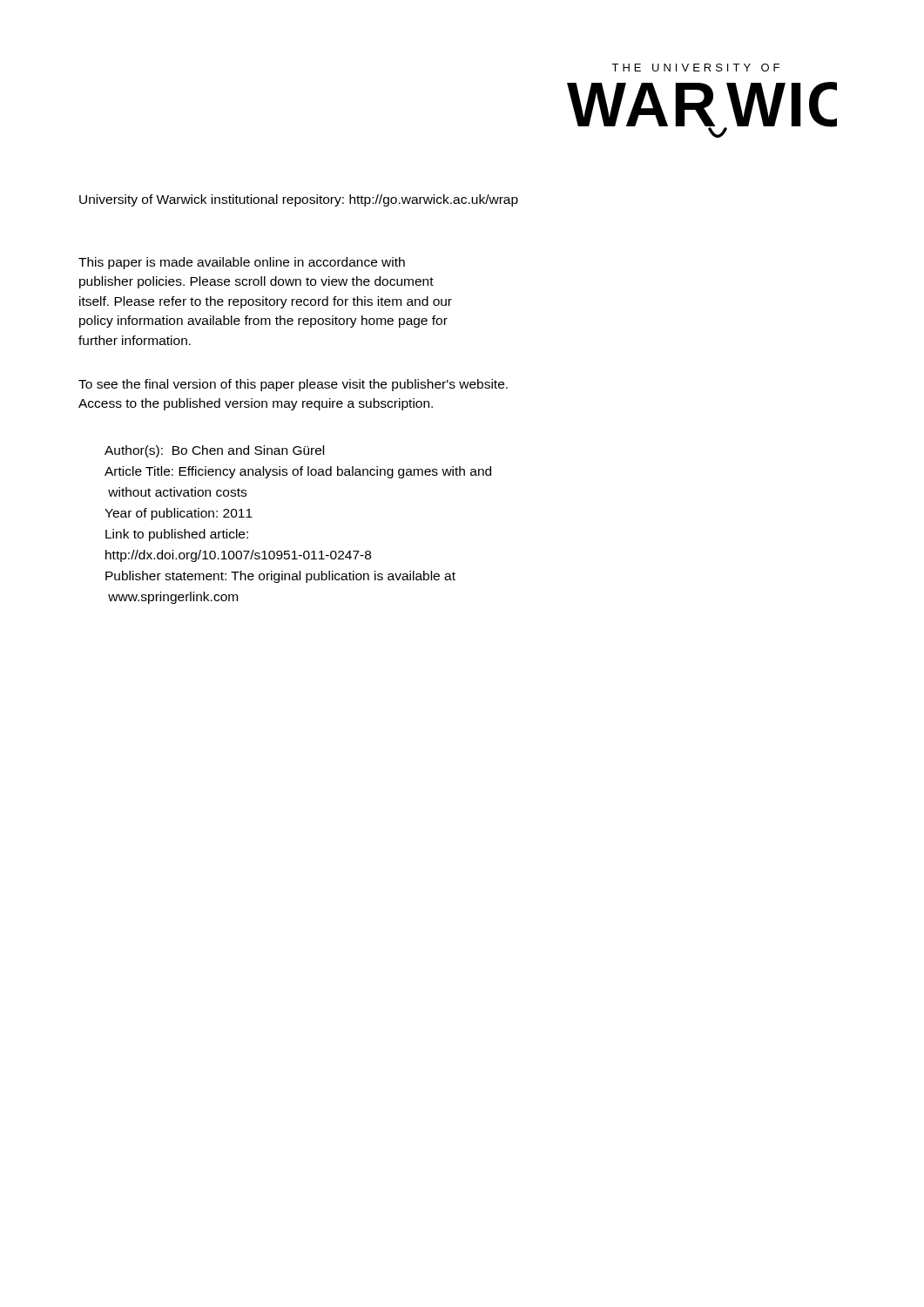
Task: Locate the region starting "Article Title: Efficiency"
Action: tap(298, 481)
